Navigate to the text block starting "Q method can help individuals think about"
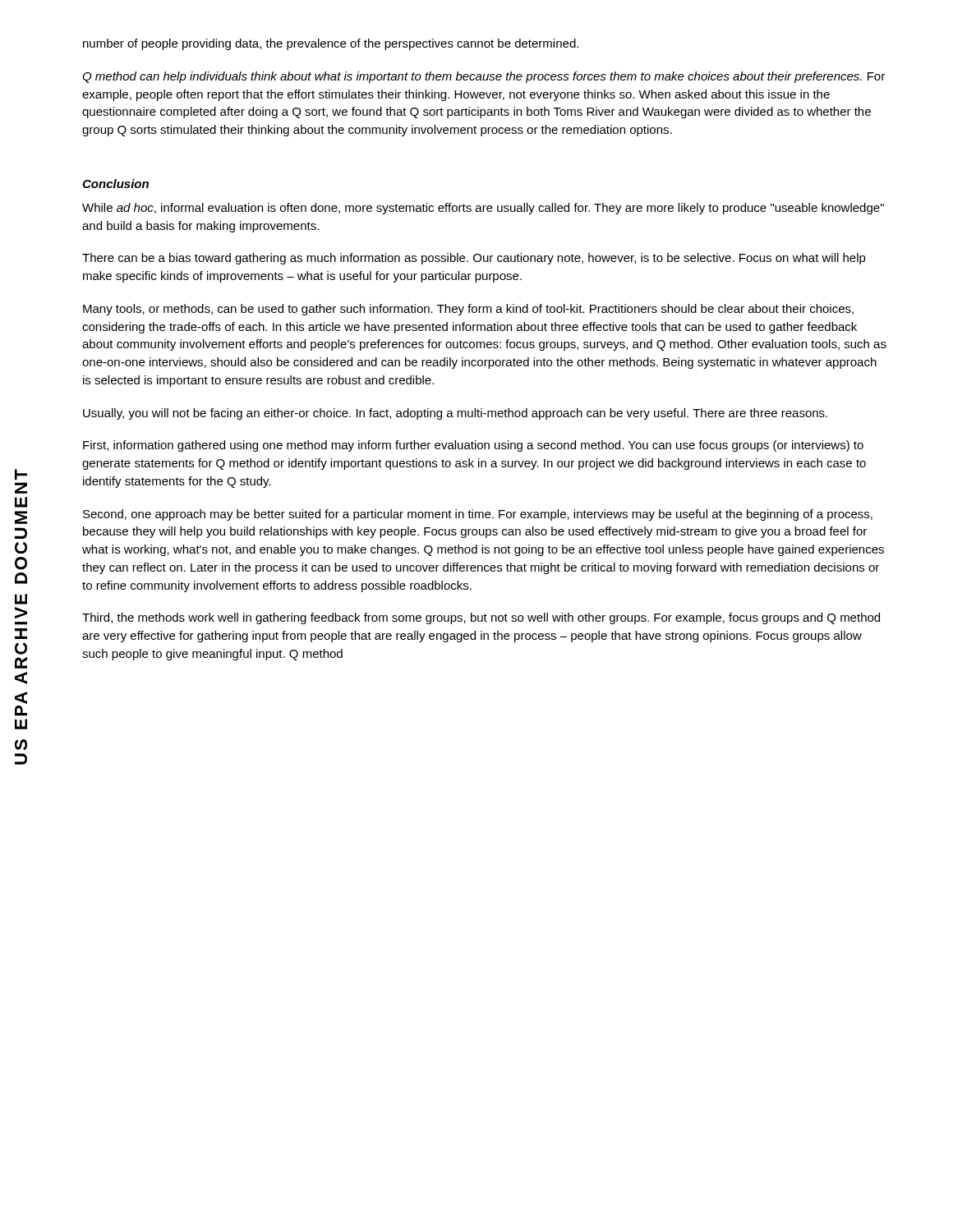The height and width of the screenshot is (1232, 953). coord(484,103)
